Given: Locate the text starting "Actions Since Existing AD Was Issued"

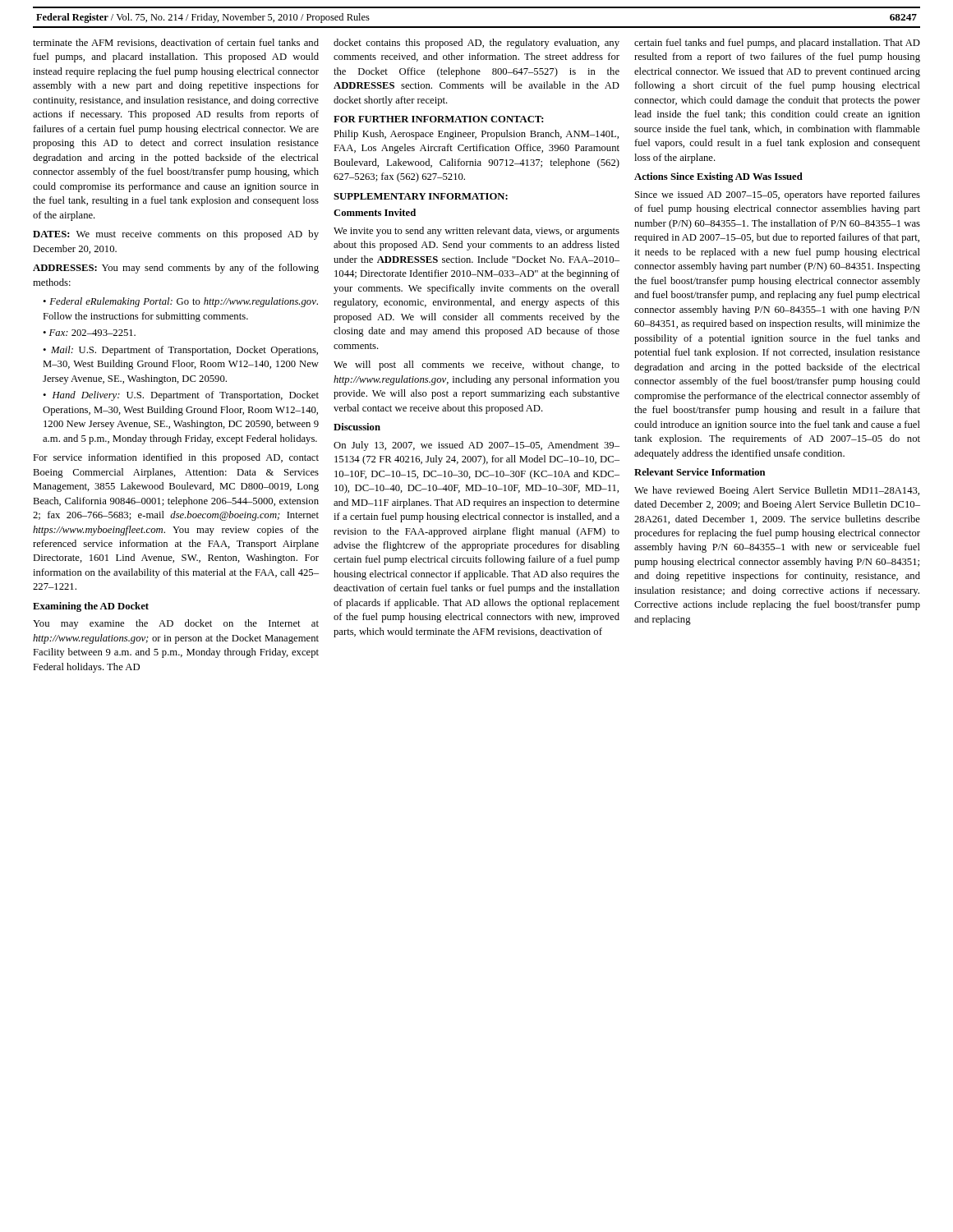Looking at the screenshot, I should [x=718, y=177].
